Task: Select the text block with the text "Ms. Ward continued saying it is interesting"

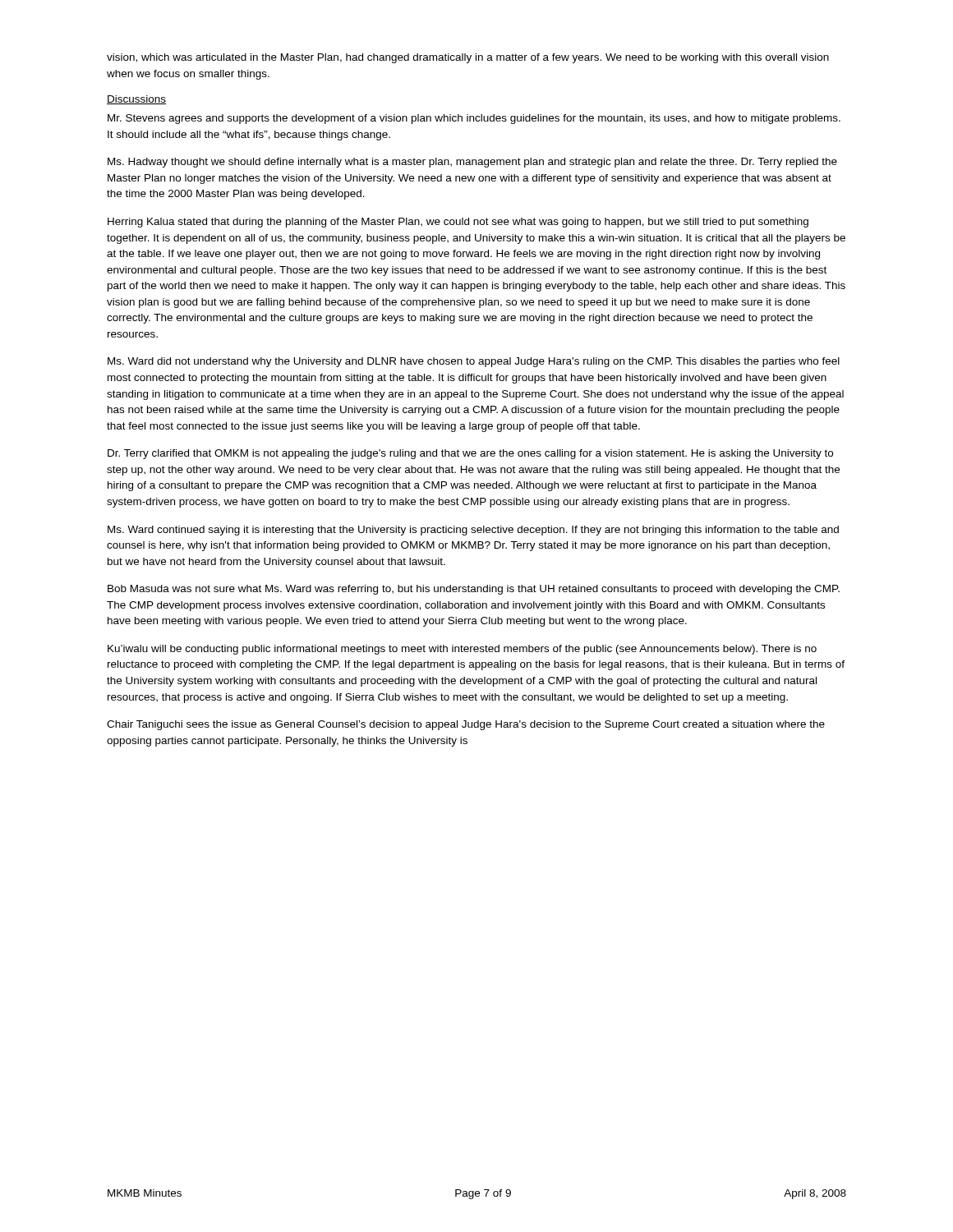Action: coord(473,545)
